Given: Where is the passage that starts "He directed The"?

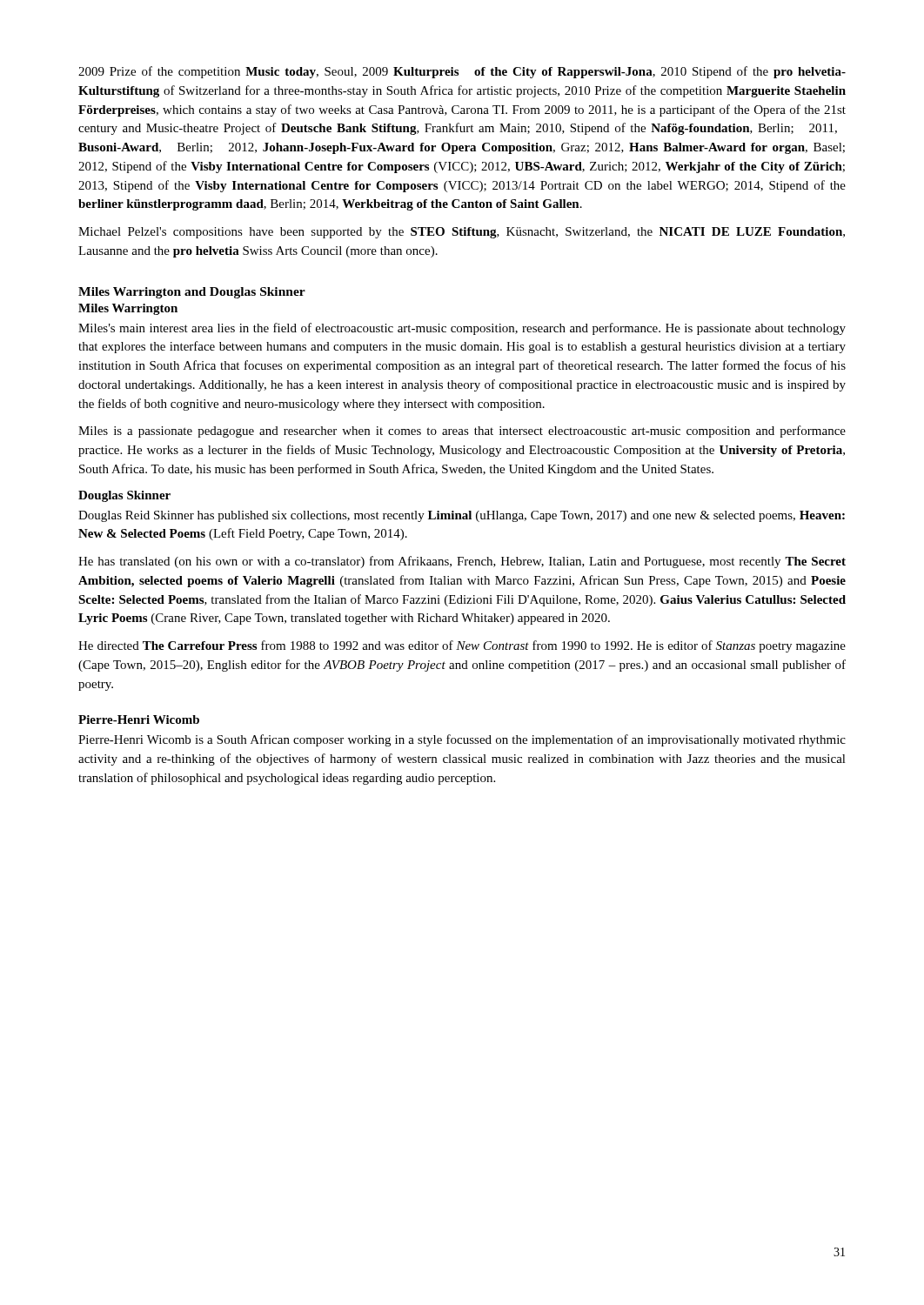Looking at the screenshot, I should (x=462, y=664).
